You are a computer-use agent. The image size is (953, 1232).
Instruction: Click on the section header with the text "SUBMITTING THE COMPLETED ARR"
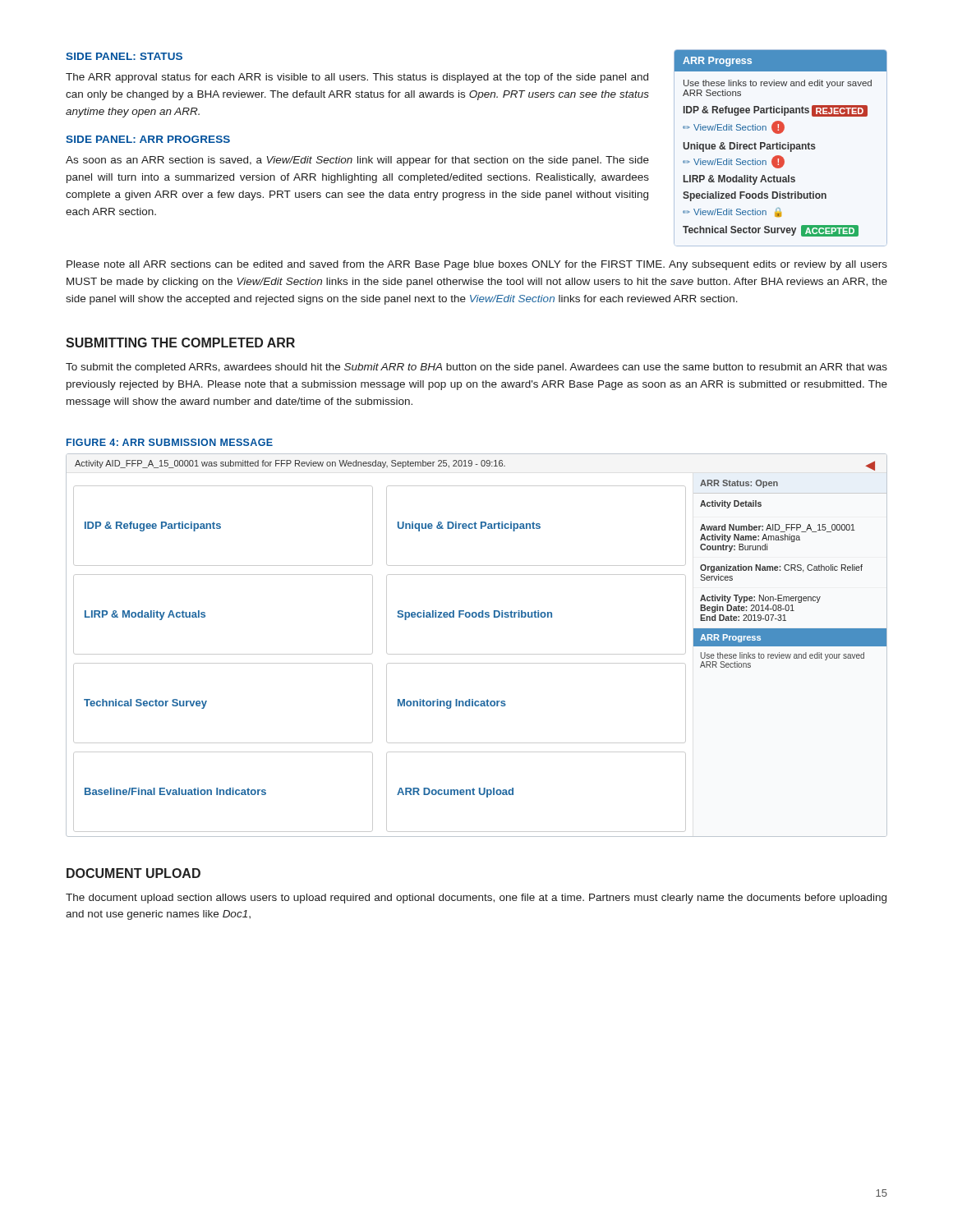(x=180, y=343)
